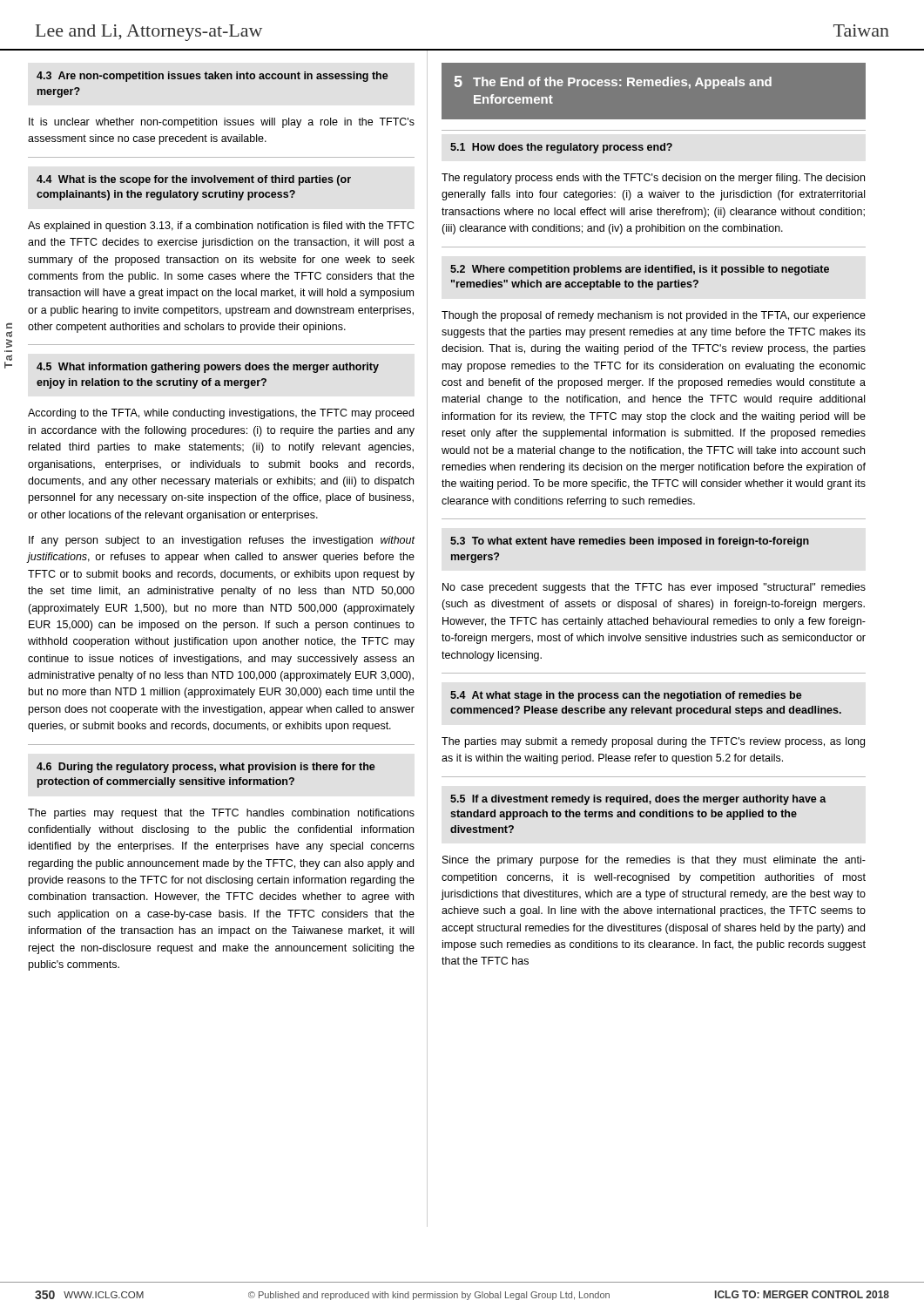This screenshot has width=924, height=1307.
Task: Find the section header on this page that starts "5.2 Where competition problems are identified,"
Action: tap(654, 277)
